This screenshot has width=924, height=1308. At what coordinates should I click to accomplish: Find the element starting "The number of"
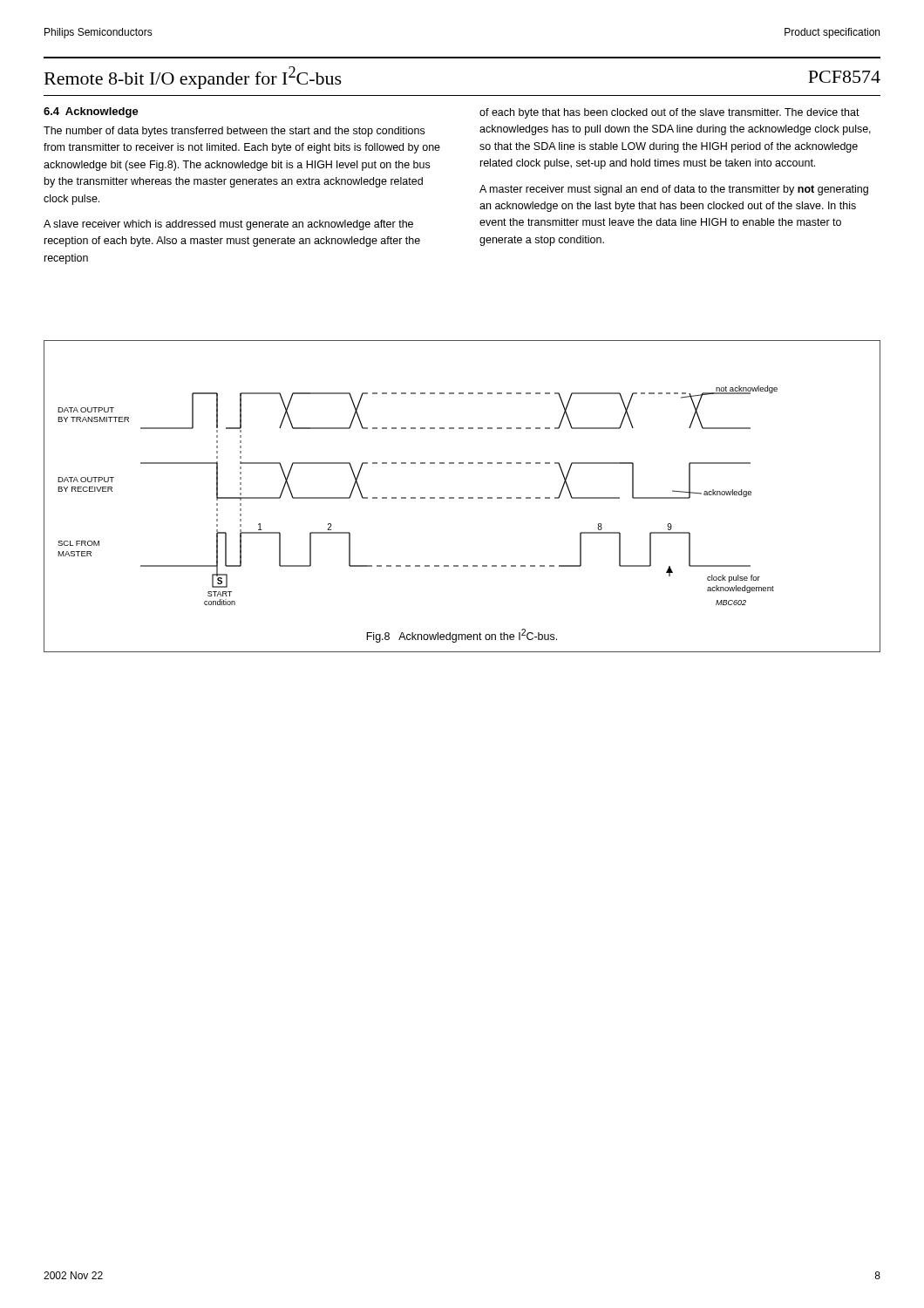pos(242,165)
